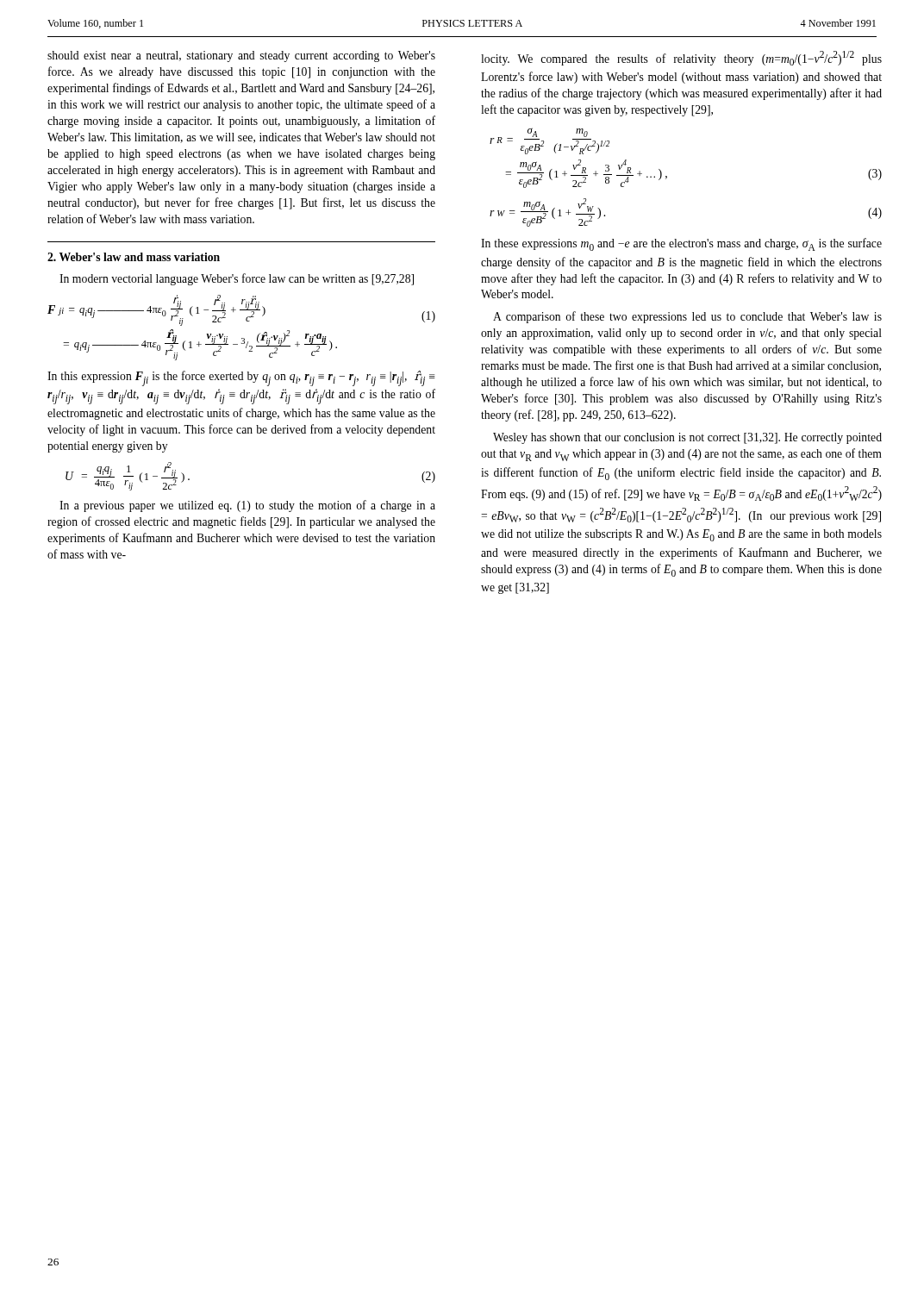The width and height of the screenshot is (924, 1293).
Task: Point to the element starting "U = qiqj4πε0 1rij ( 1"
Action: pos(128,476)
